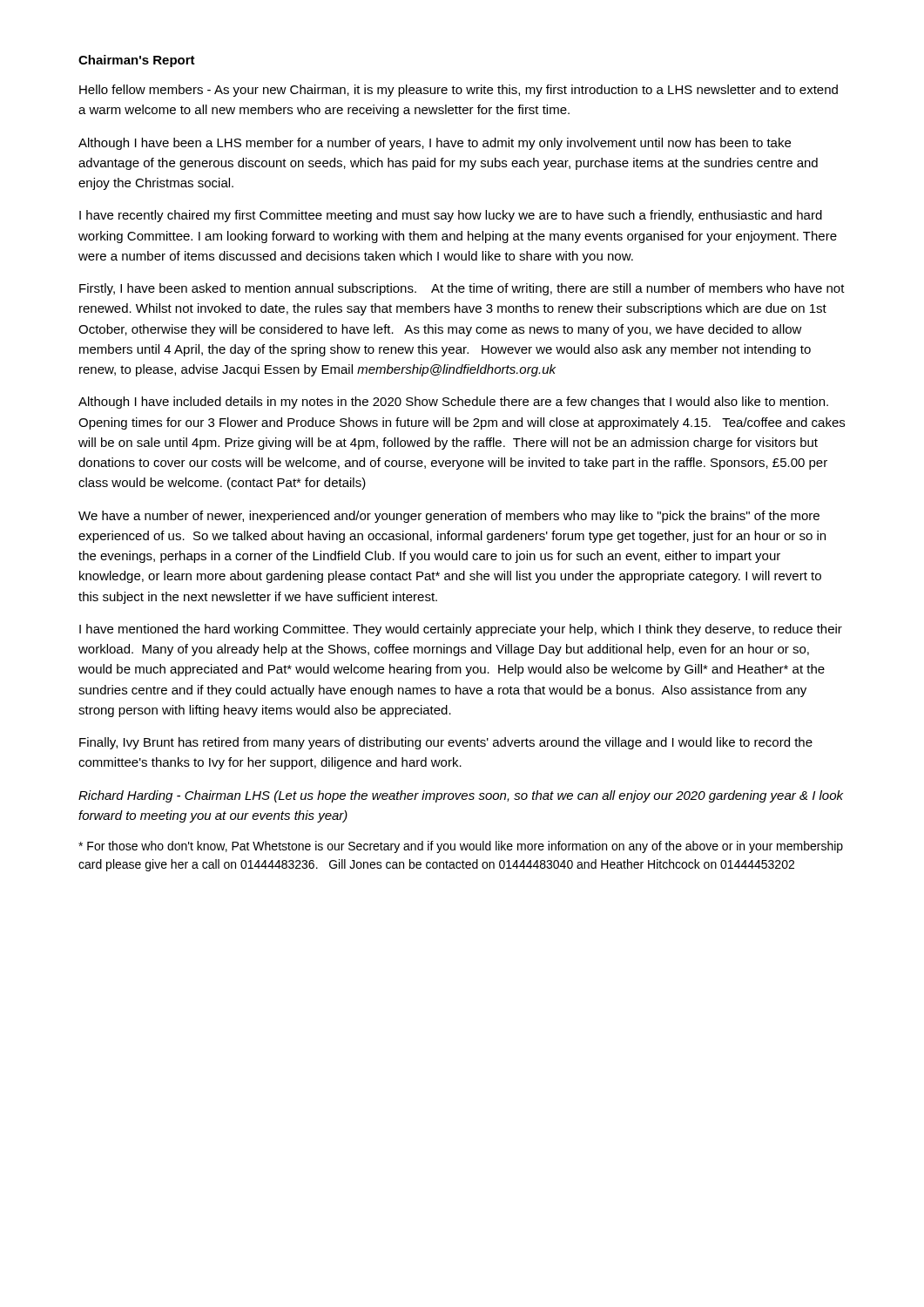The height and width of the screenshot is (1307, 924).
Task: Where is the passage that starts "I have mentioned the hard working Committee."?
Action: point(460,669)
